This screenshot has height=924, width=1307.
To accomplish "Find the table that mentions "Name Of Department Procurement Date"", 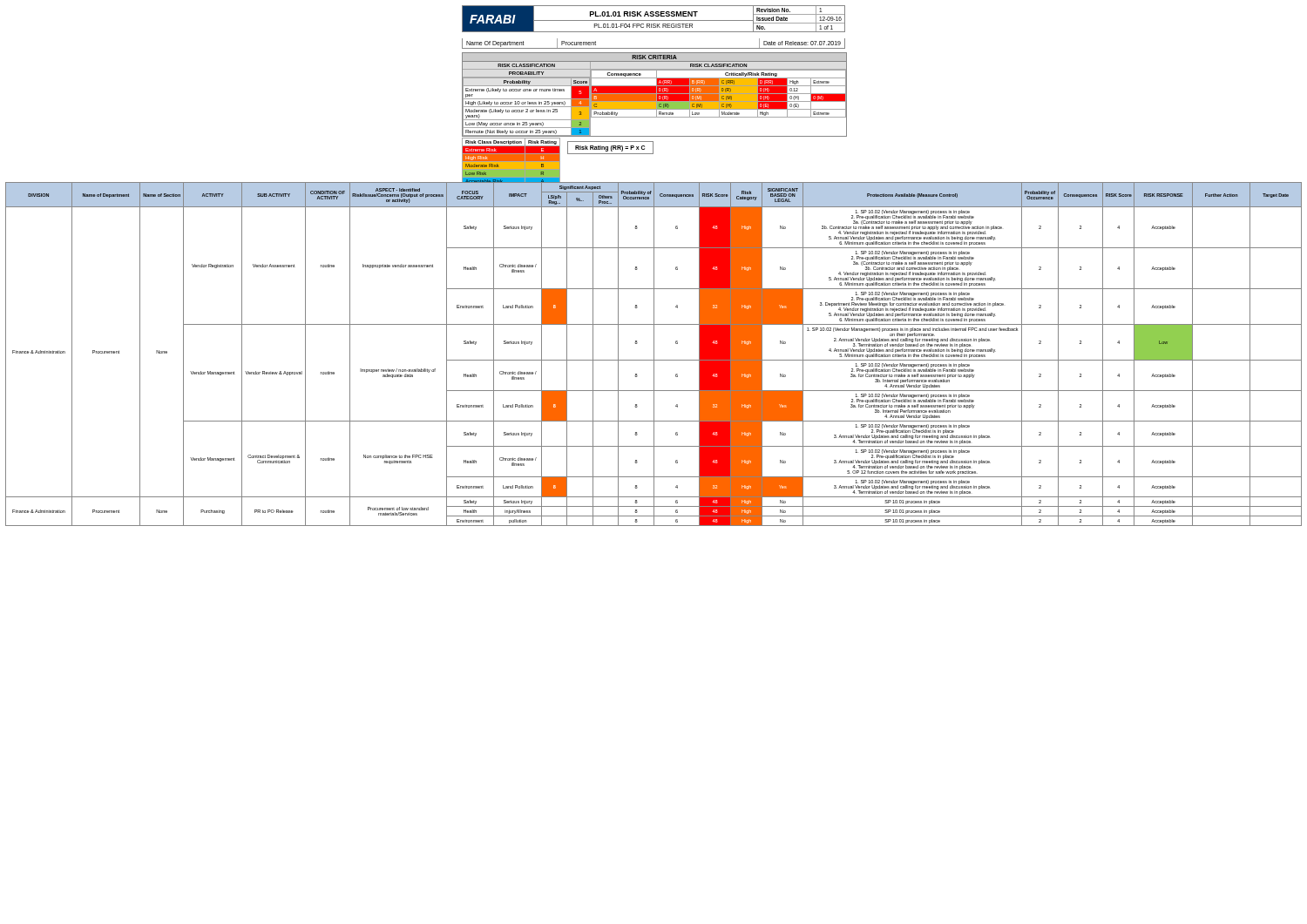I will [654, 44].
